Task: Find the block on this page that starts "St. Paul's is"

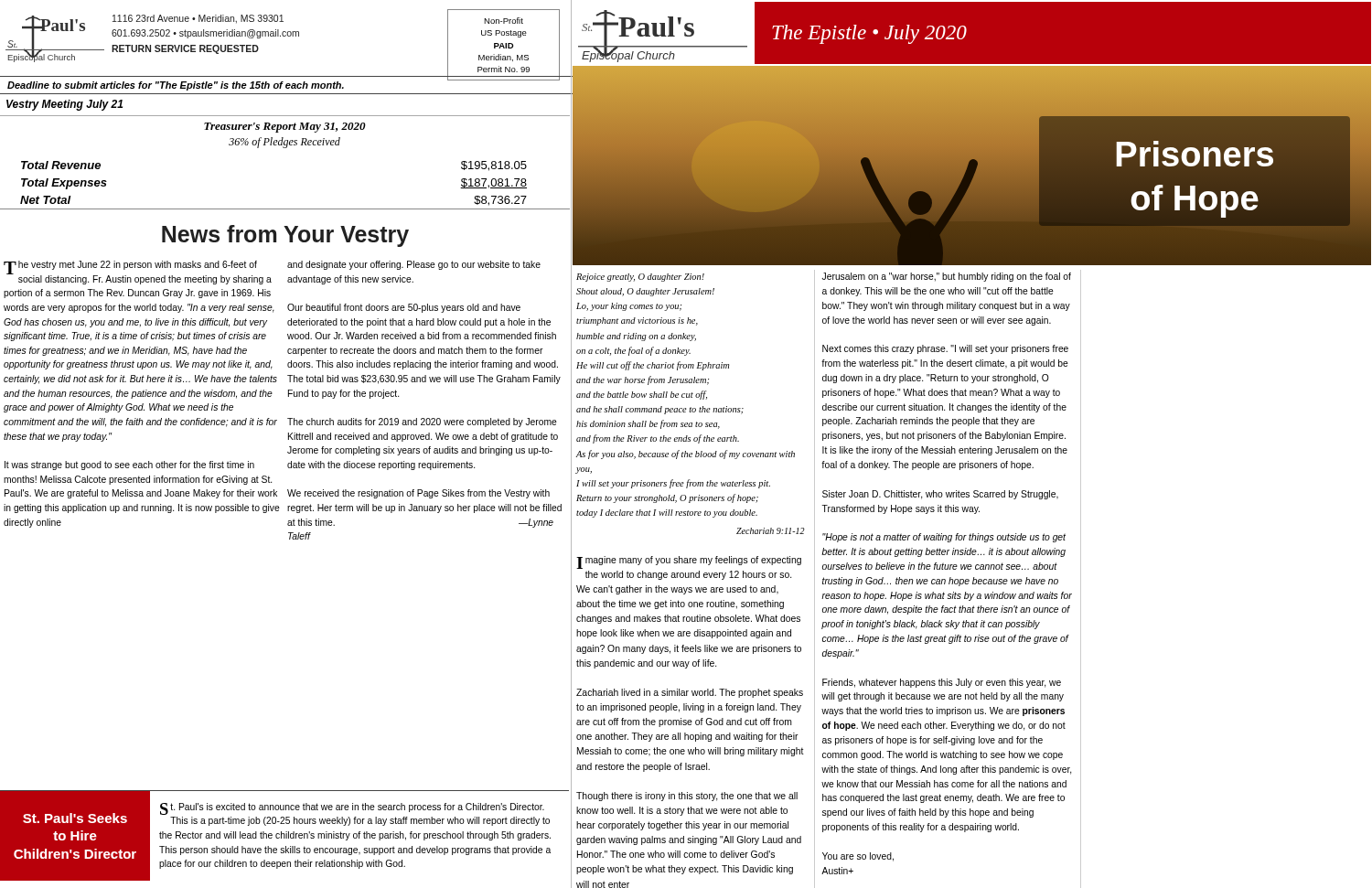Action: point(355,834)
